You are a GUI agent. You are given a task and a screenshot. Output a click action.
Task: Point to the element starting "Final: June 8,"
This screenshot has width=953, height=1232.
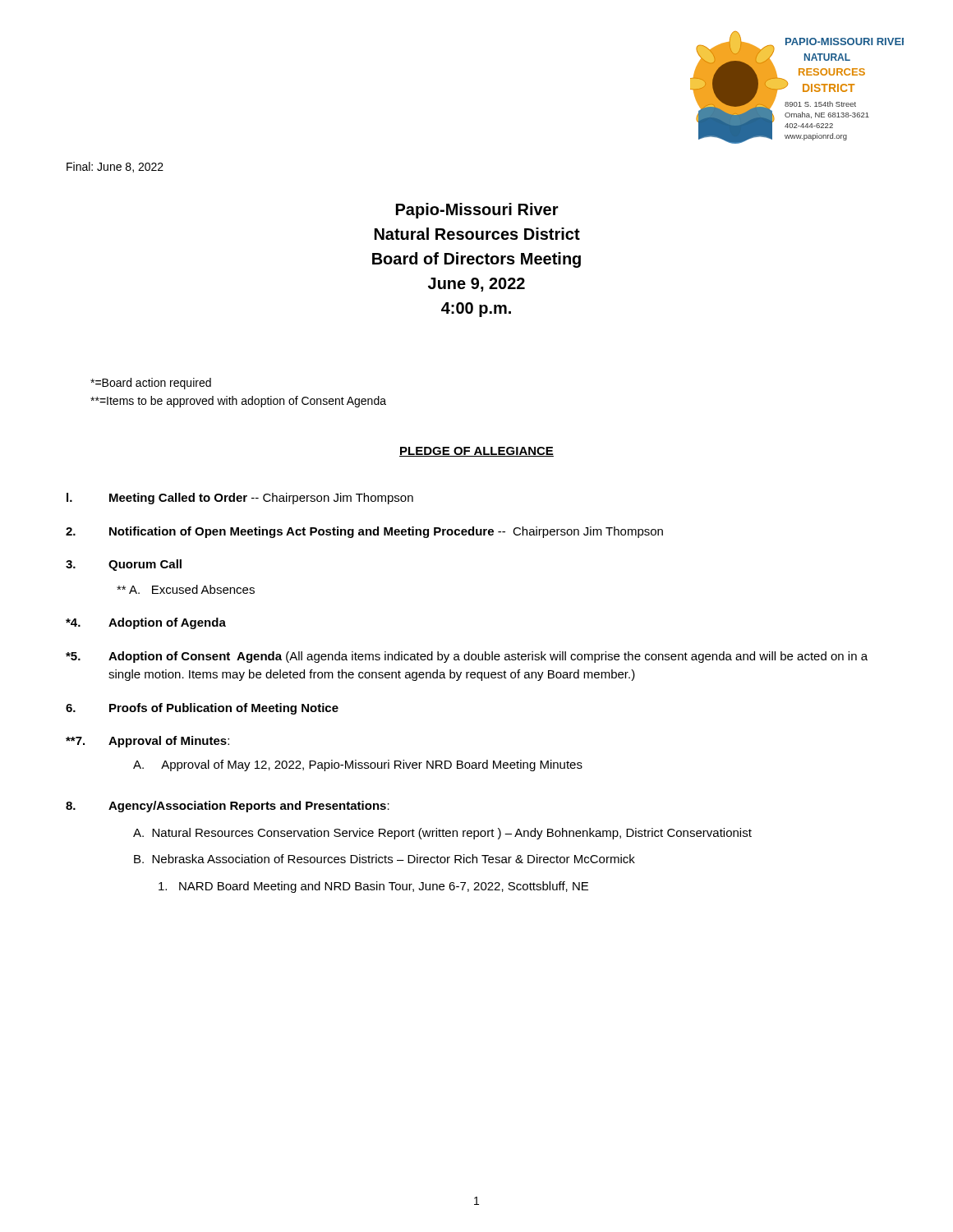point(115,167)
